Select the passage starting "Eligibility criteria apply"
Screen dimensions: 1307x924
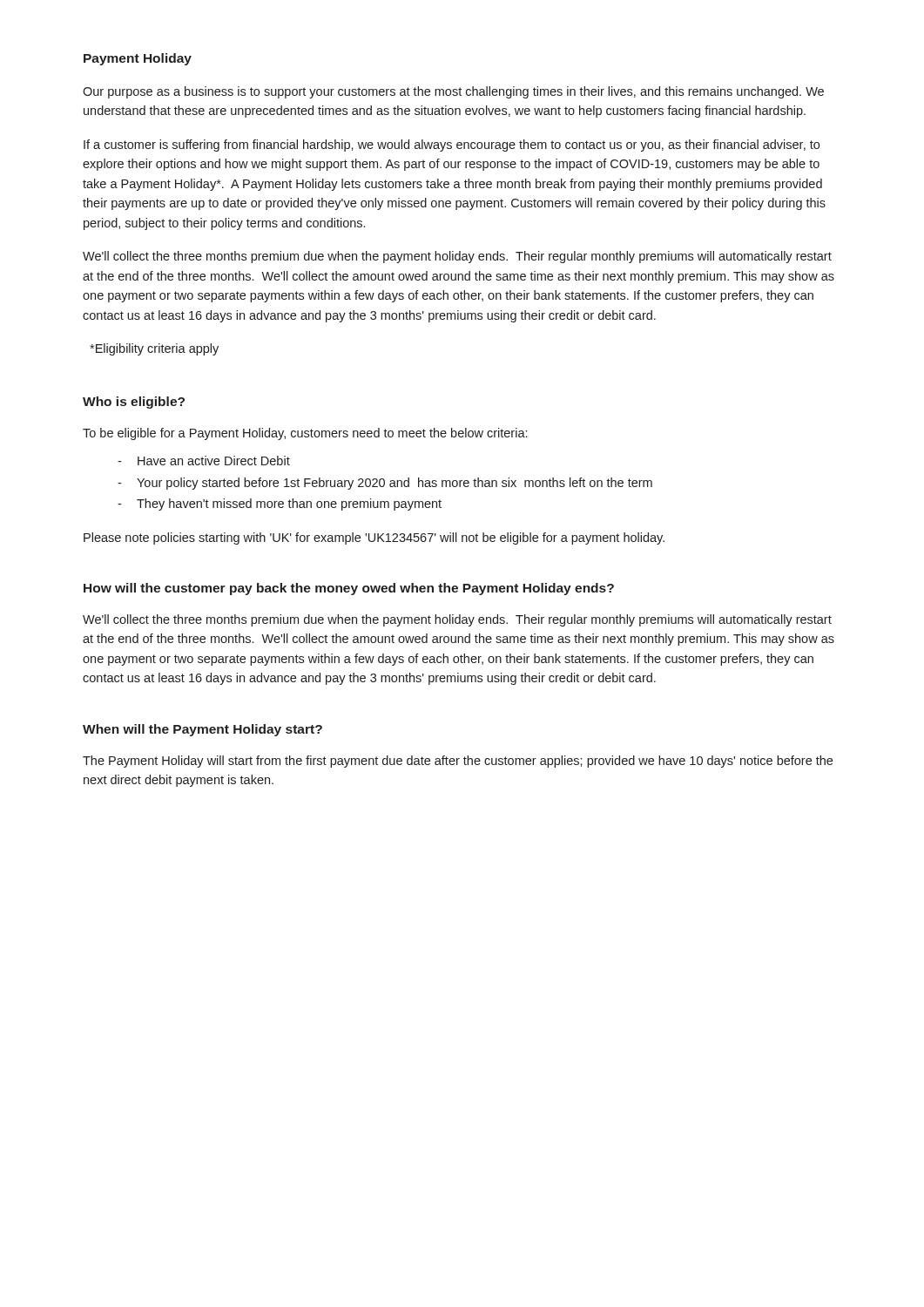(x=153, y=349)
